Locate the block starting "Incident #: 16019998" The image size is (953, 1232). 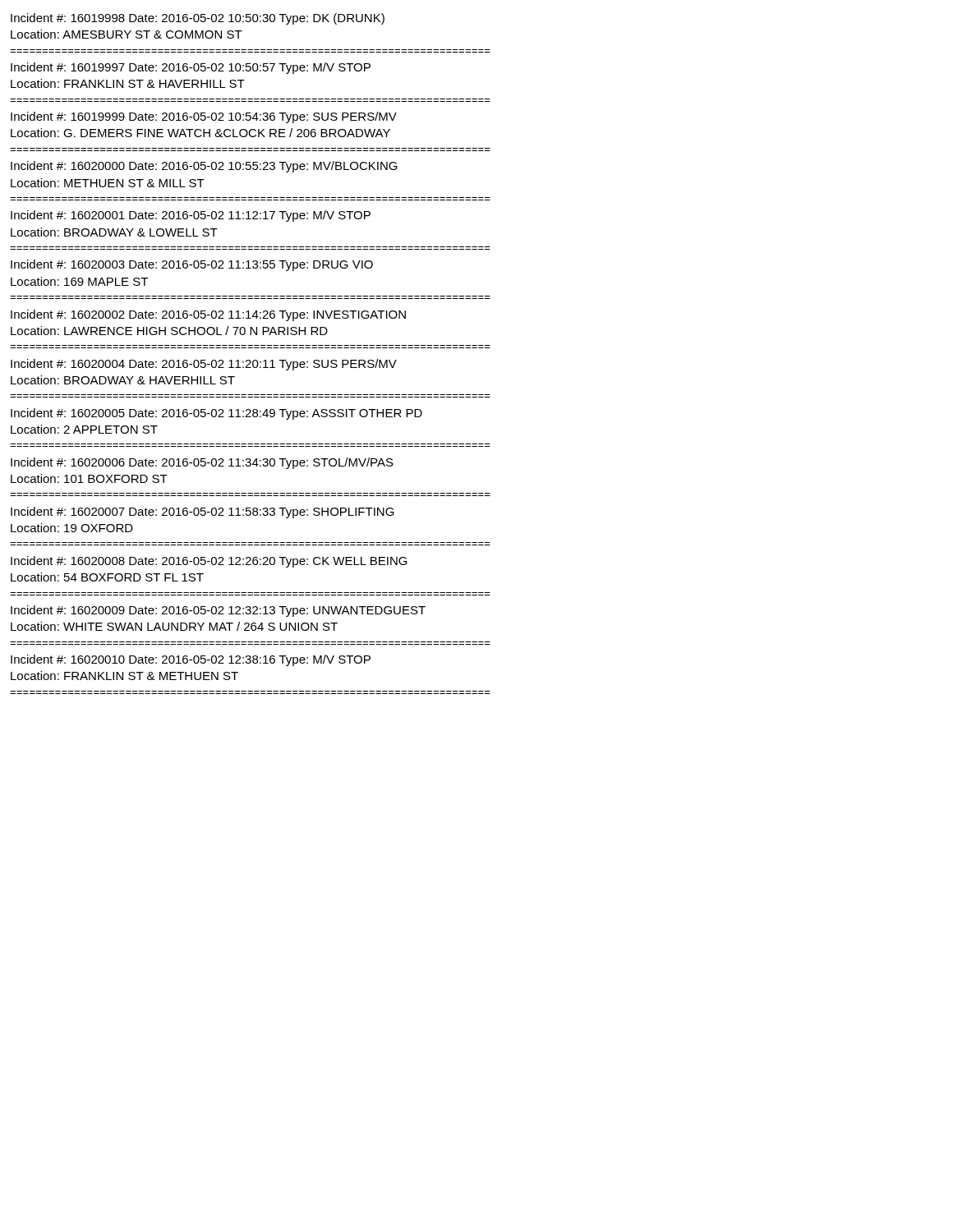(x=198, y=19)
